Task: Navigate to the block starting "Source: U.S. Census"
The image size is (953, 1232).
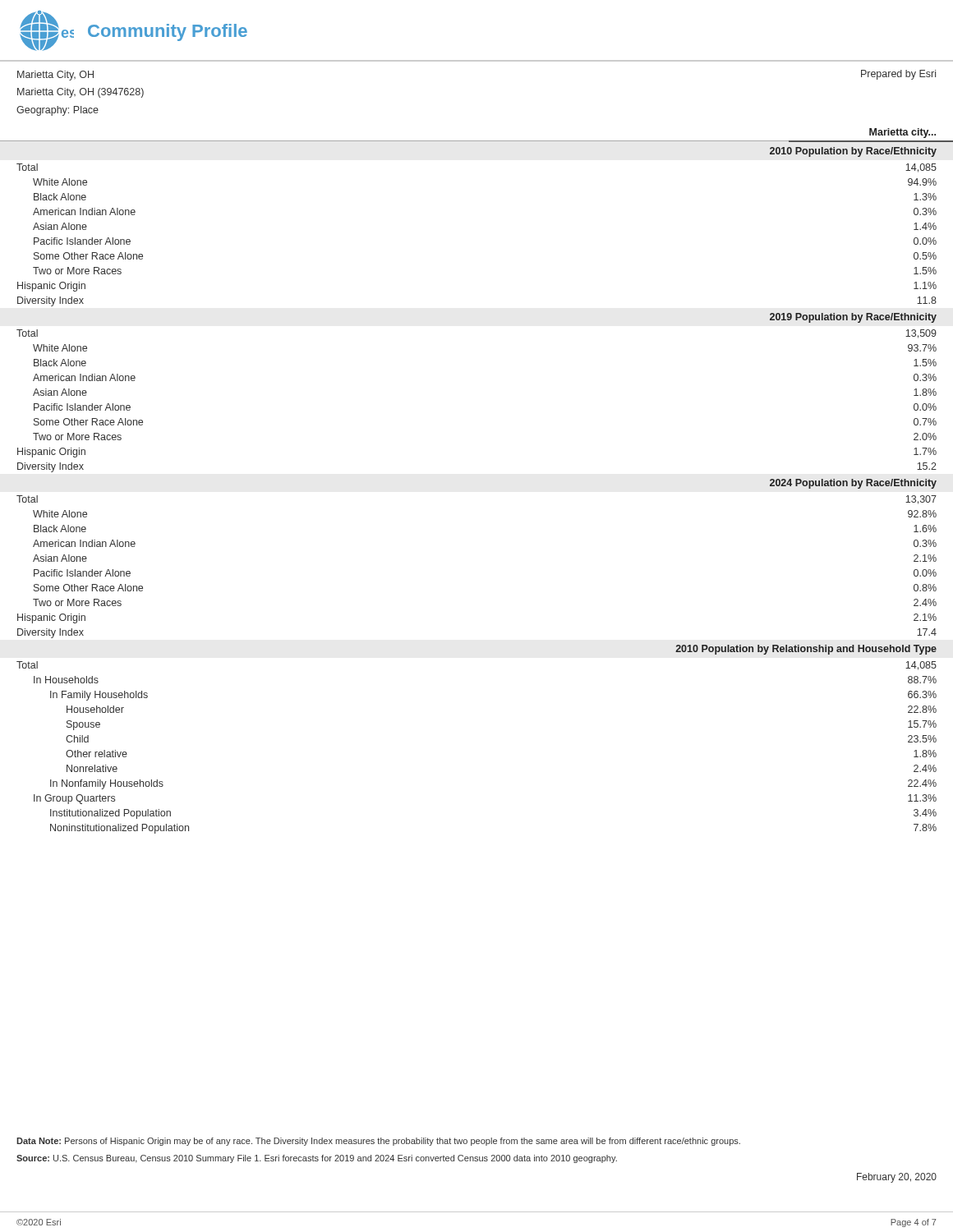Action: tap(317, 1158)
